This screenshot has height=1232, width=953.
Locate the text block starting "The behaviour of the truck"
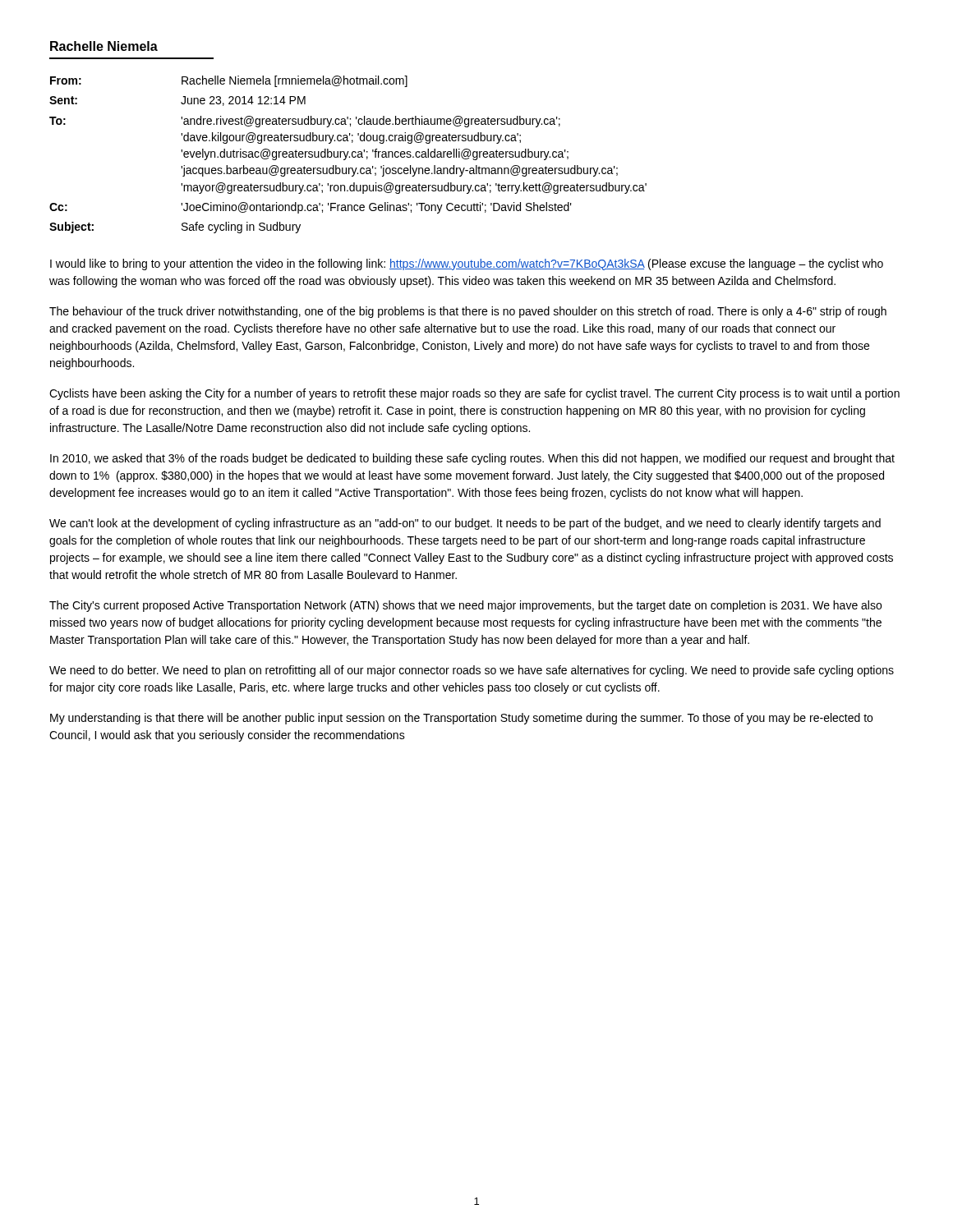[468, 337]
